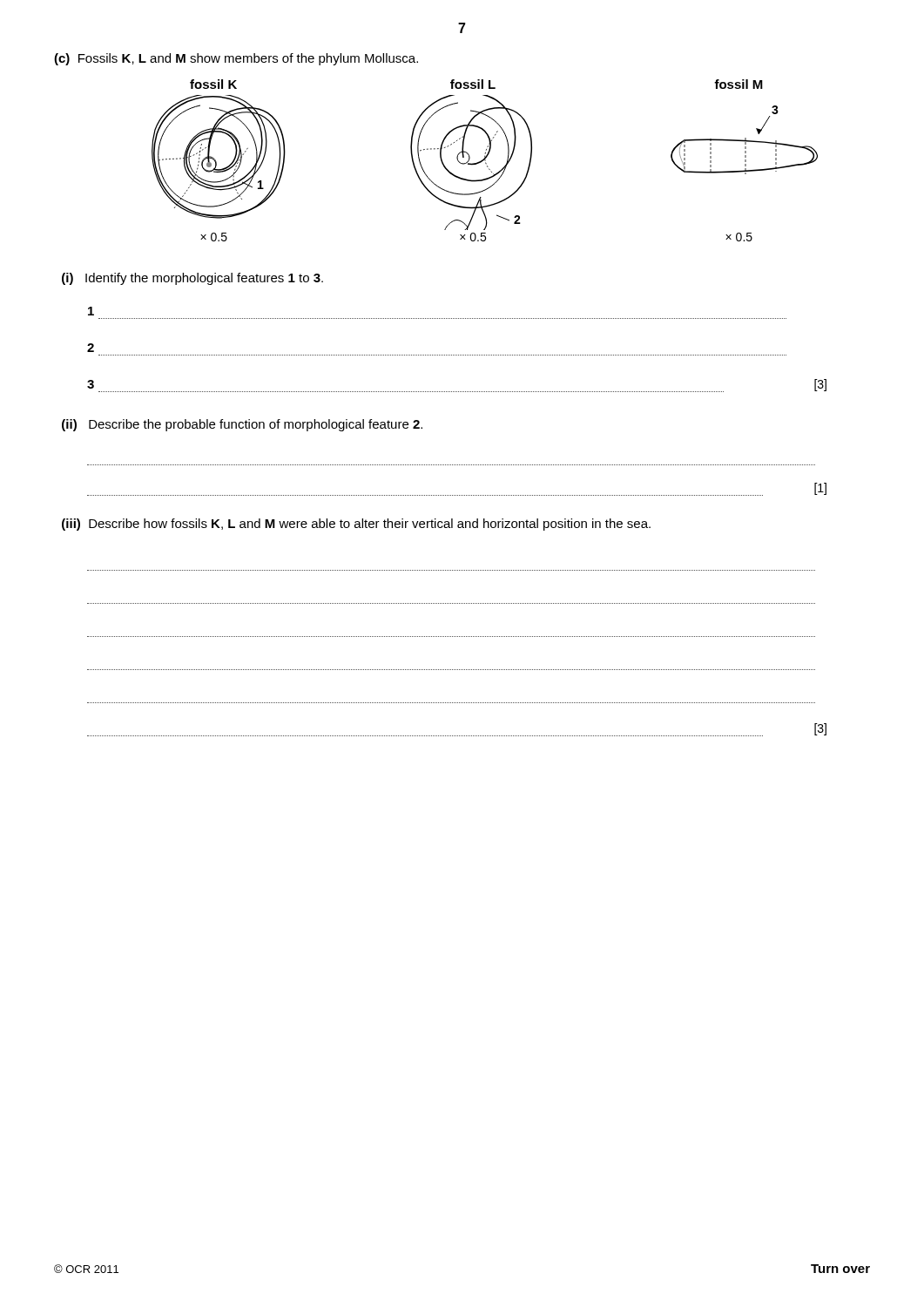Viewport: 924px width, 1307px height.
Task: Find the text containing "(i) Identify the morphological features 1 to 3."
Action: pos(189,278)
